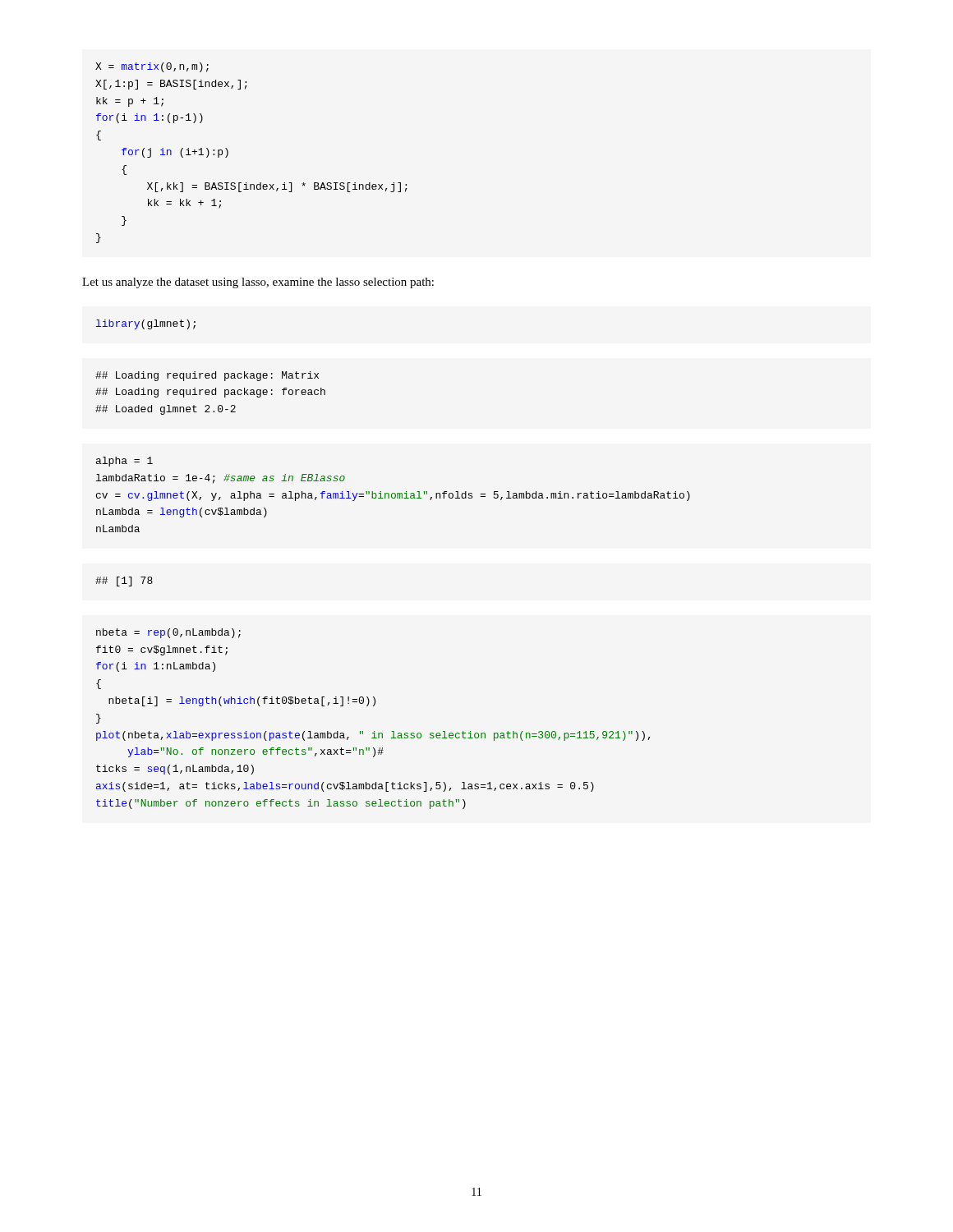The width and height of the screenshot is (953, 1232).
Task: Locate the text block starting "Let us analyze the dataset"
Action: [258, 283]
